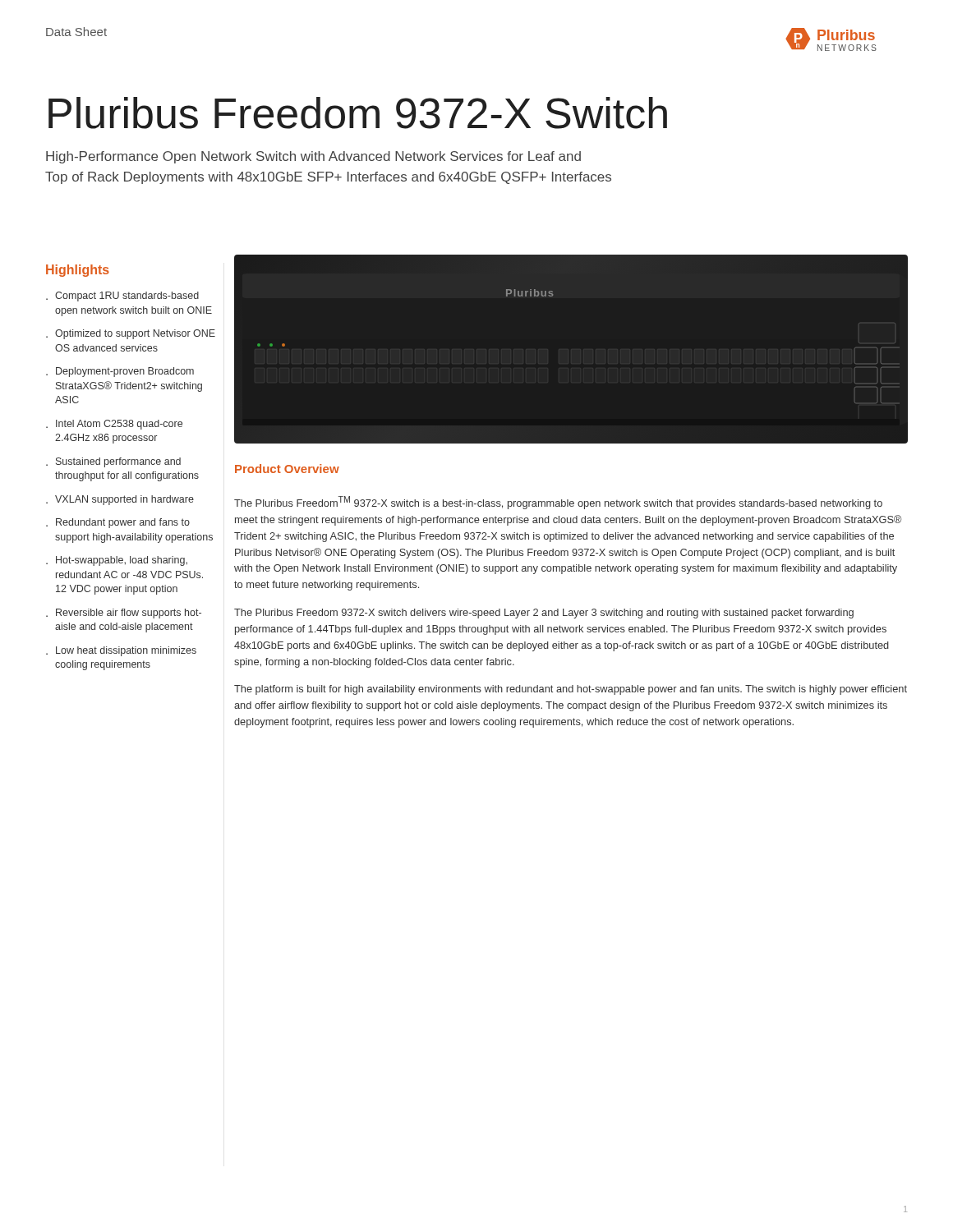Image resolution: width=953 pixels, height=1232 pixels.
Task: Locate the text "VXLAN supported in hardware"
Action: point(124,499)
